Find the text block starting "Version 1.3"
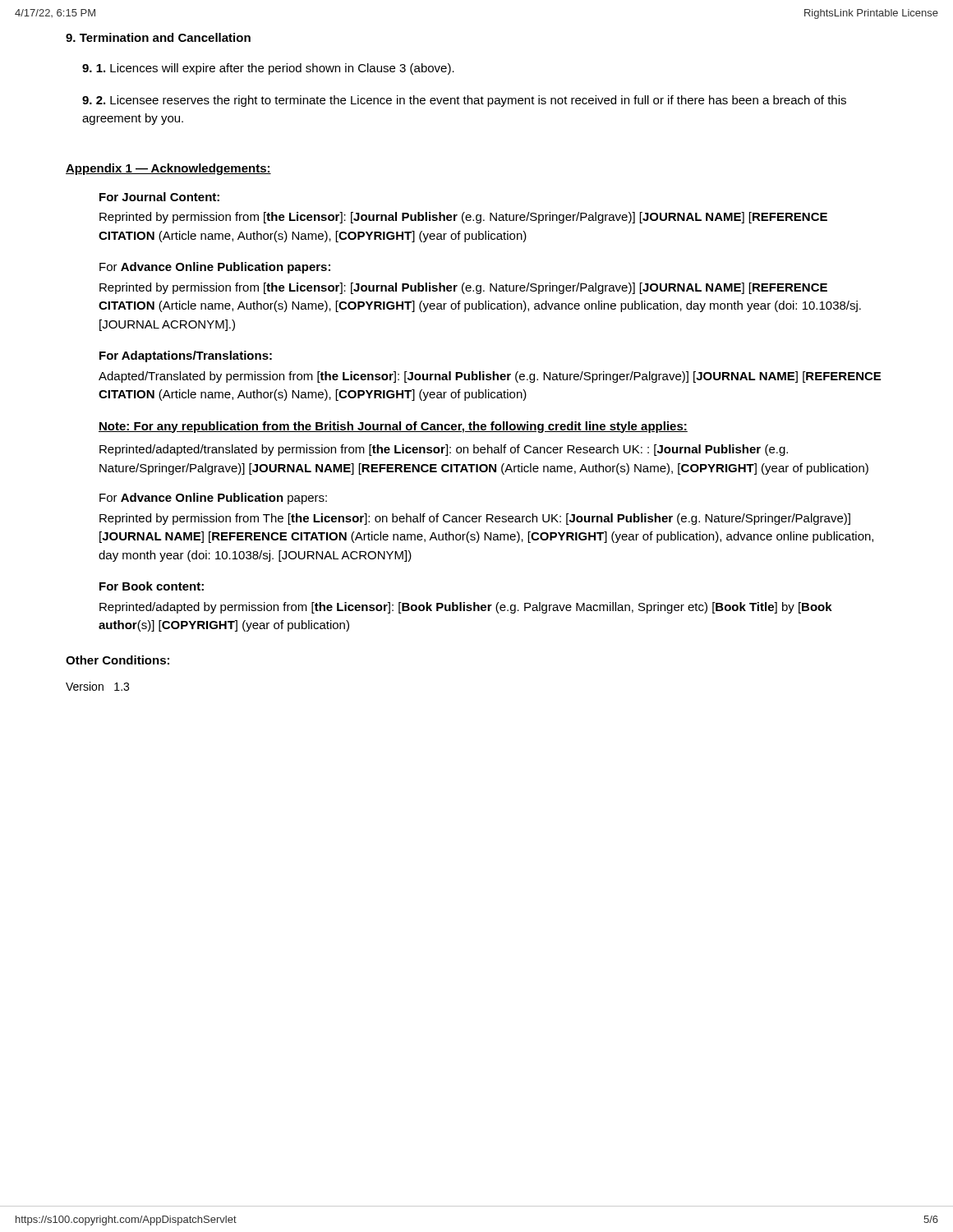 click(x=98, y=686)
